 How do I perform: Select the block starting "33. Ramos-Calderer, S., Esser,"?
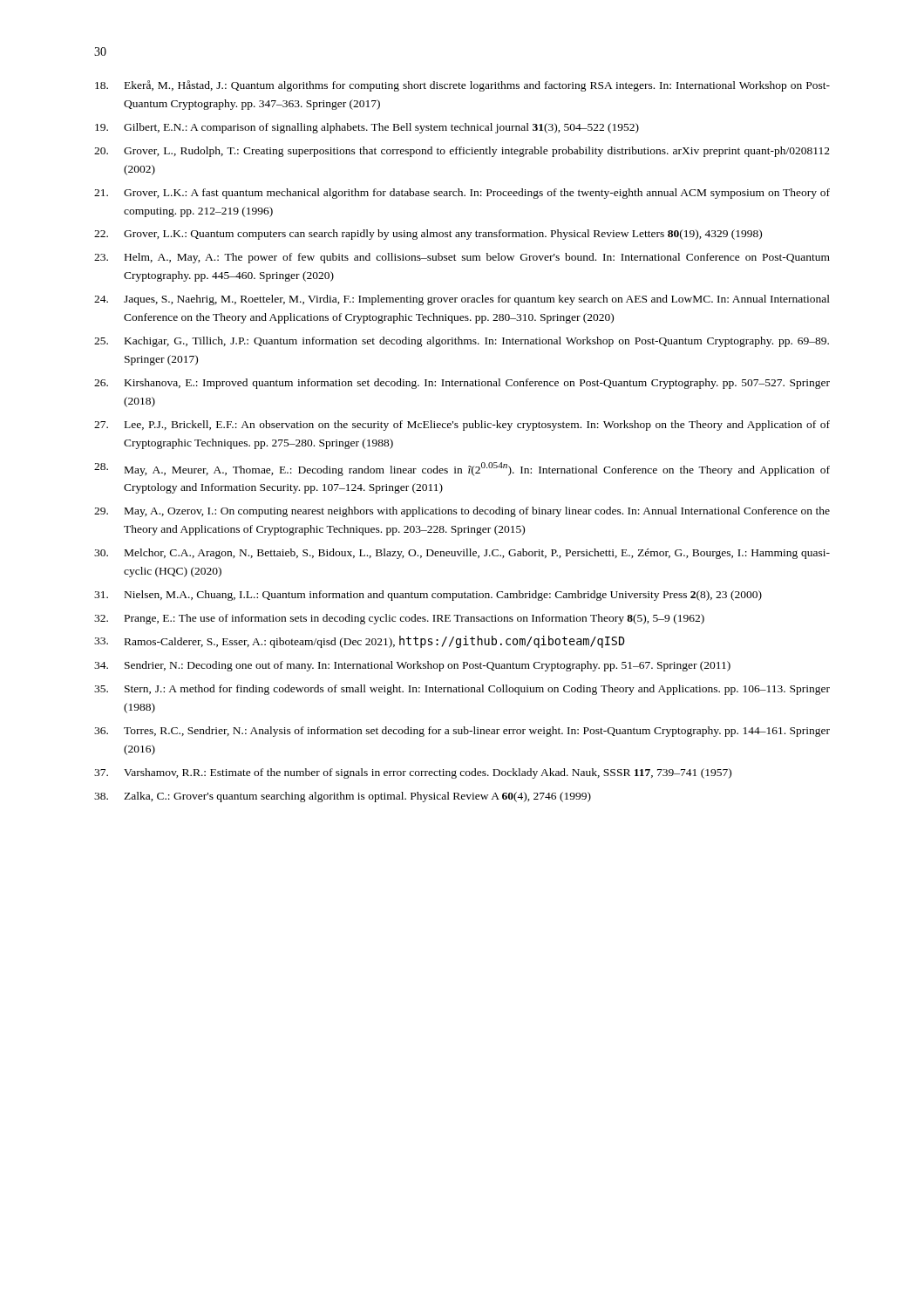(x=462, y=642)
